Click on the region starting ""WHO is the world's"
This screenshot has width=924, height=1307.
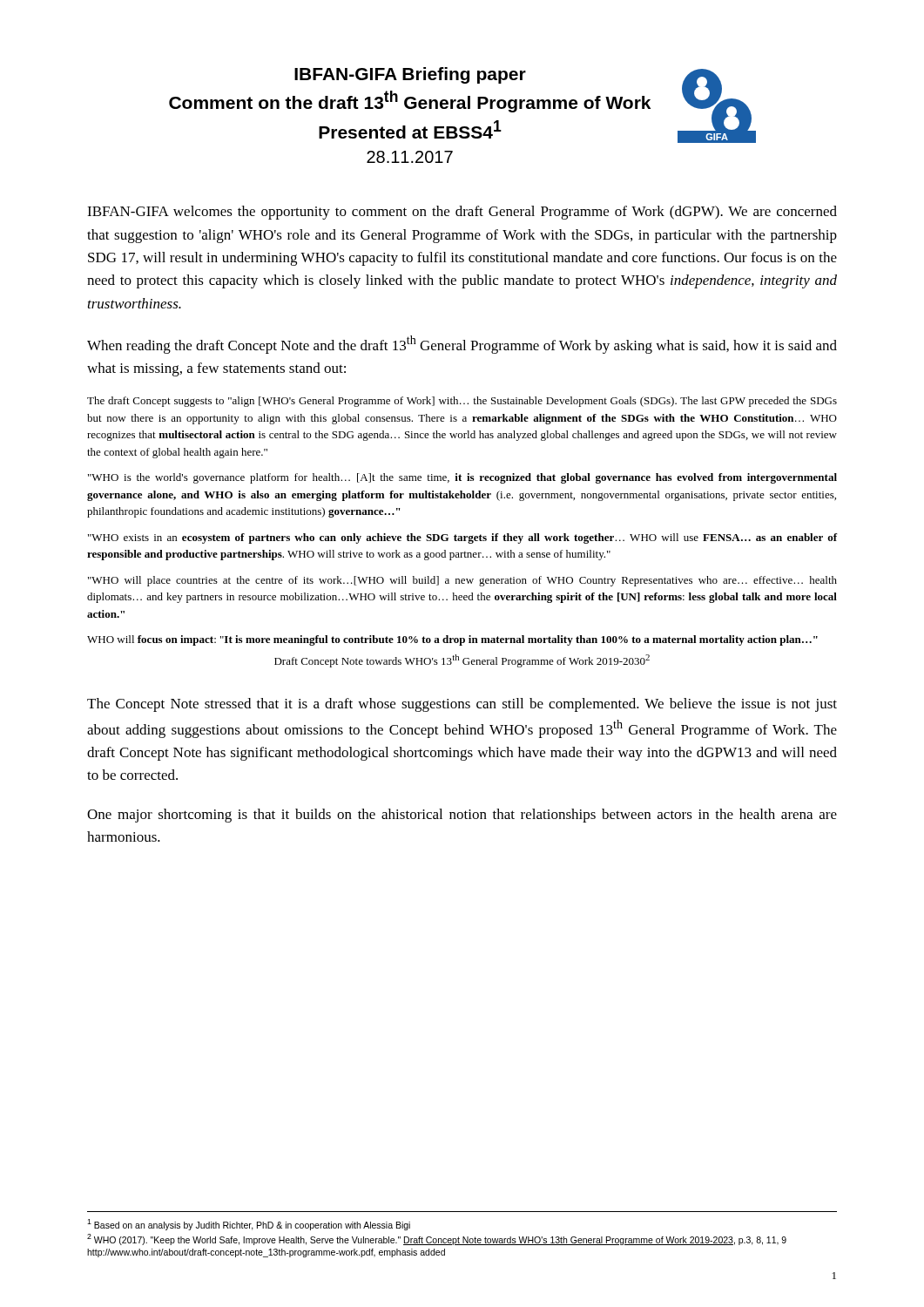click(462, 494)
